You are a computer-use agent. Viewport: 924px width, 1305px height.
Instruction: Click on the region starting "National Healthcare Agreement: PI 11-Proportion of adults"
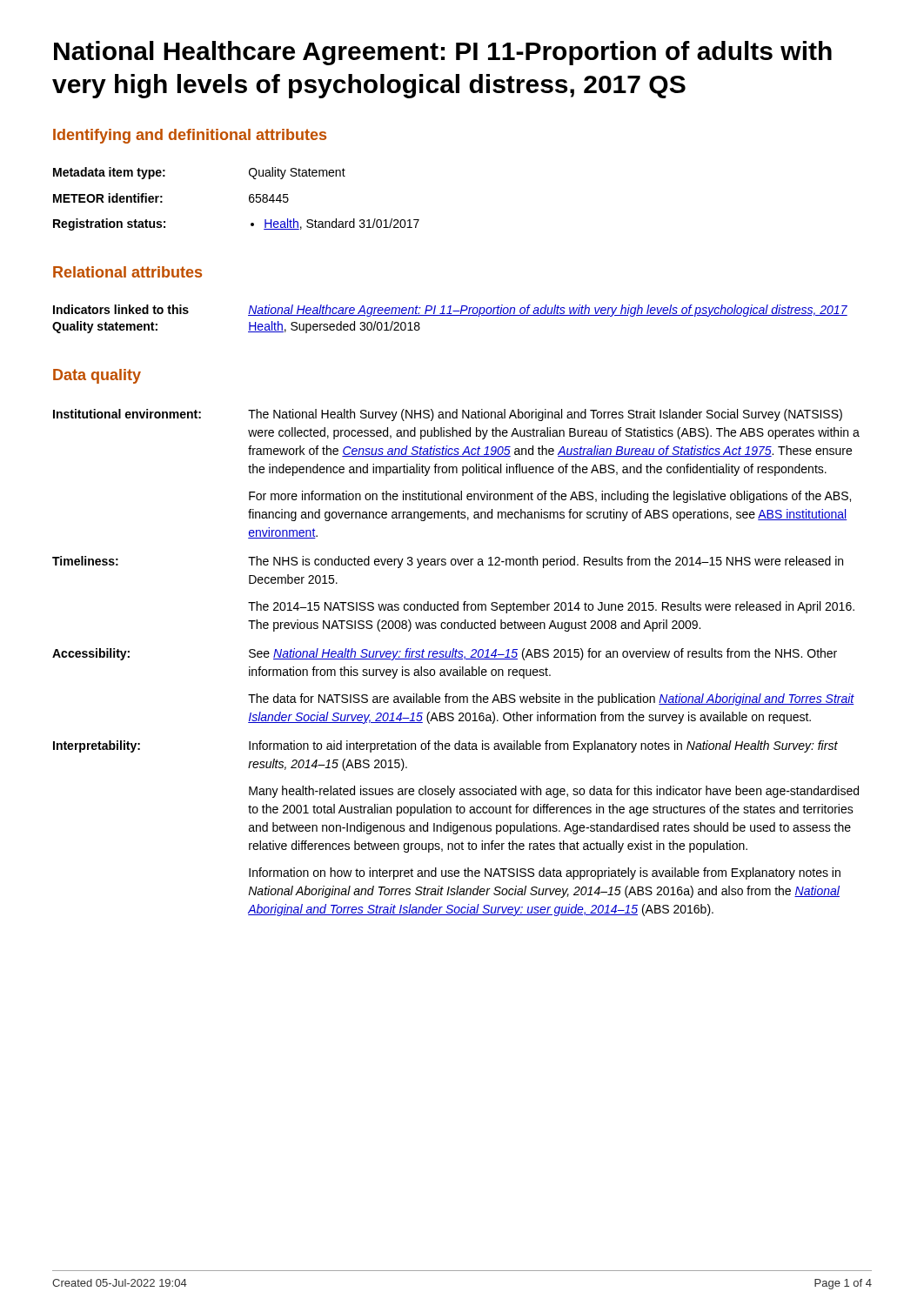click(x=462, y=67)
